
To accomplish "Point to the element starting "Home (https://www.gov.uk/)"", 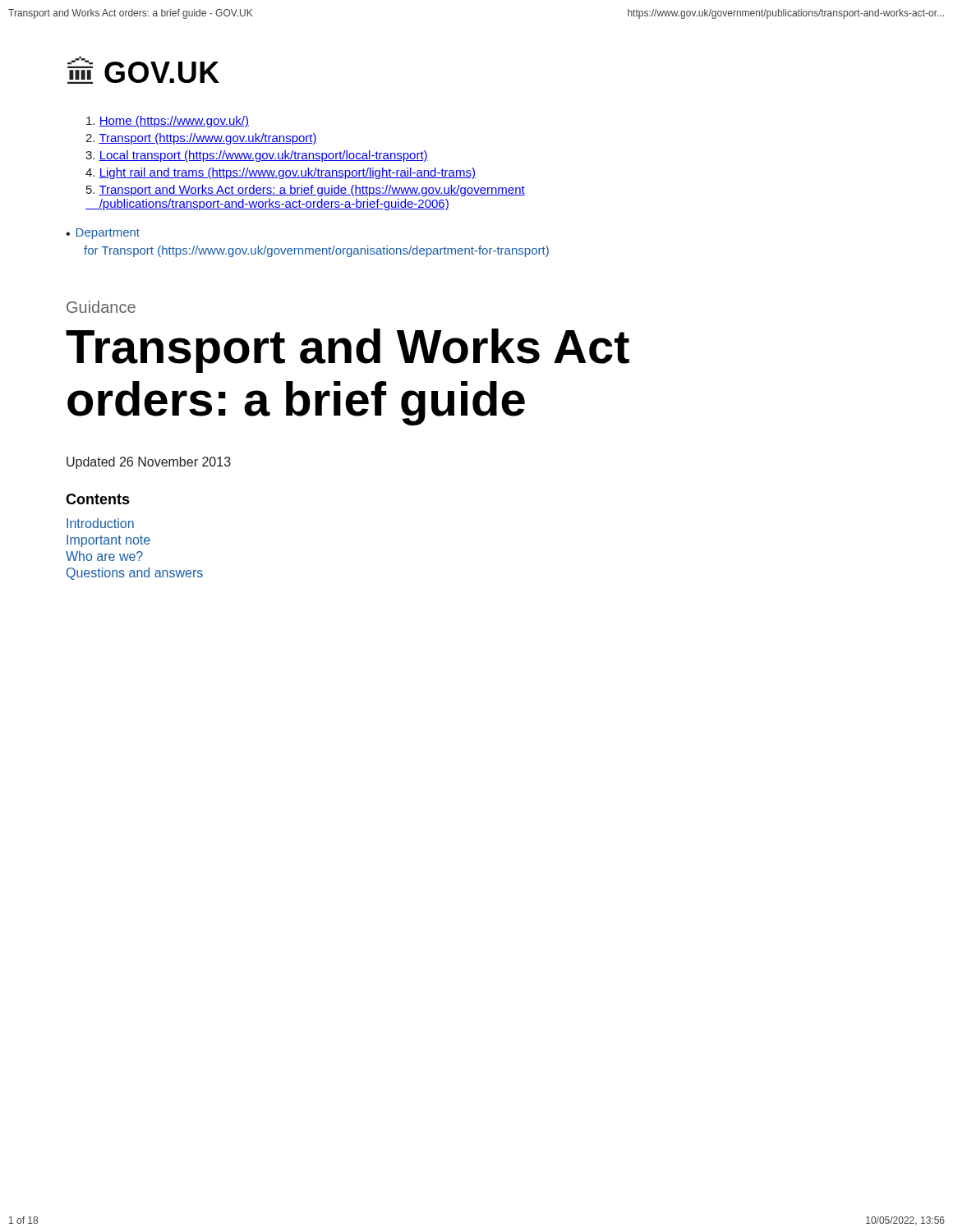I will coord(167,120).
